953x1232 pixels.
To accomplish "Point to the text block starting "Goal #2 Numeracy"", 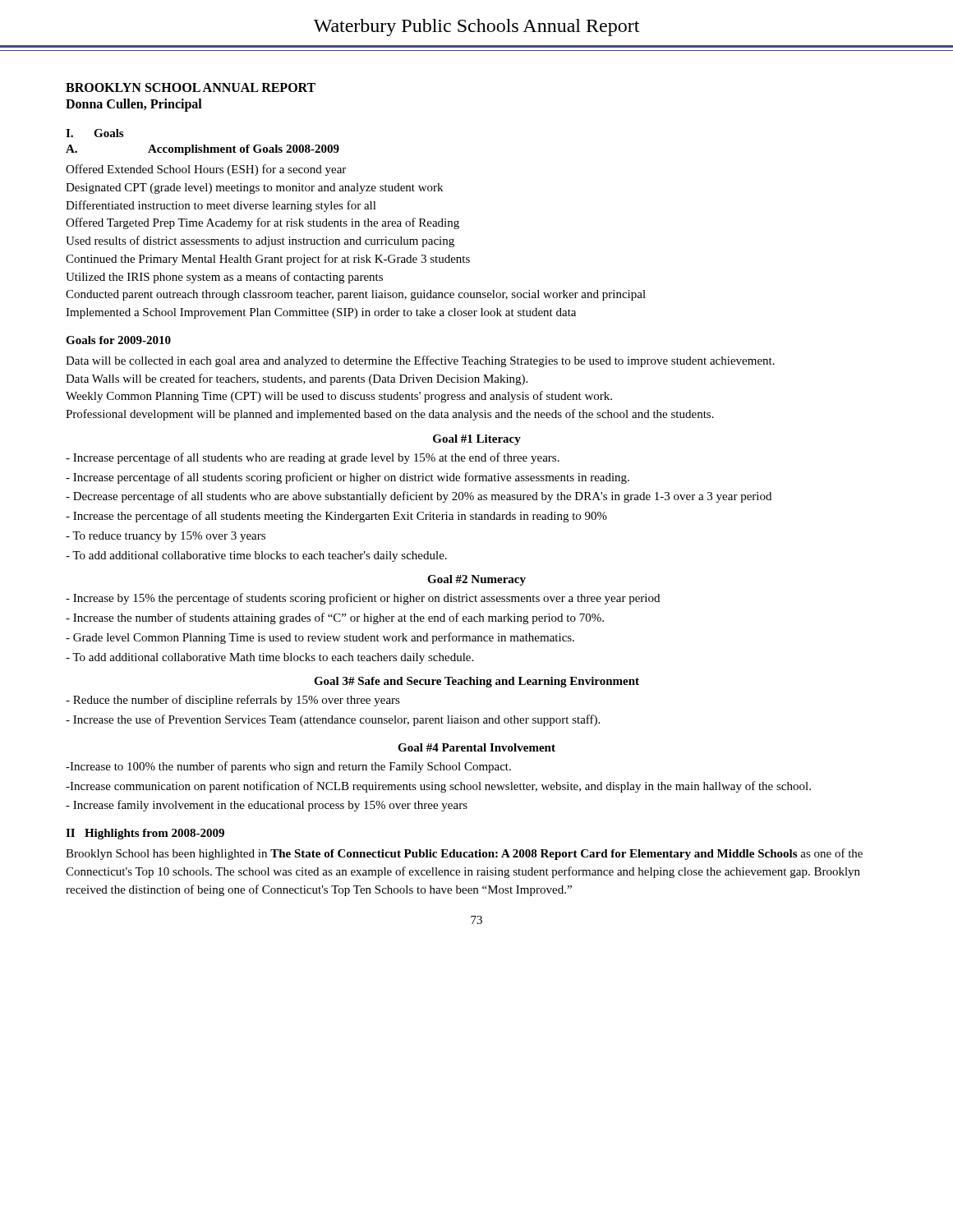I will [x=476, y=579].
